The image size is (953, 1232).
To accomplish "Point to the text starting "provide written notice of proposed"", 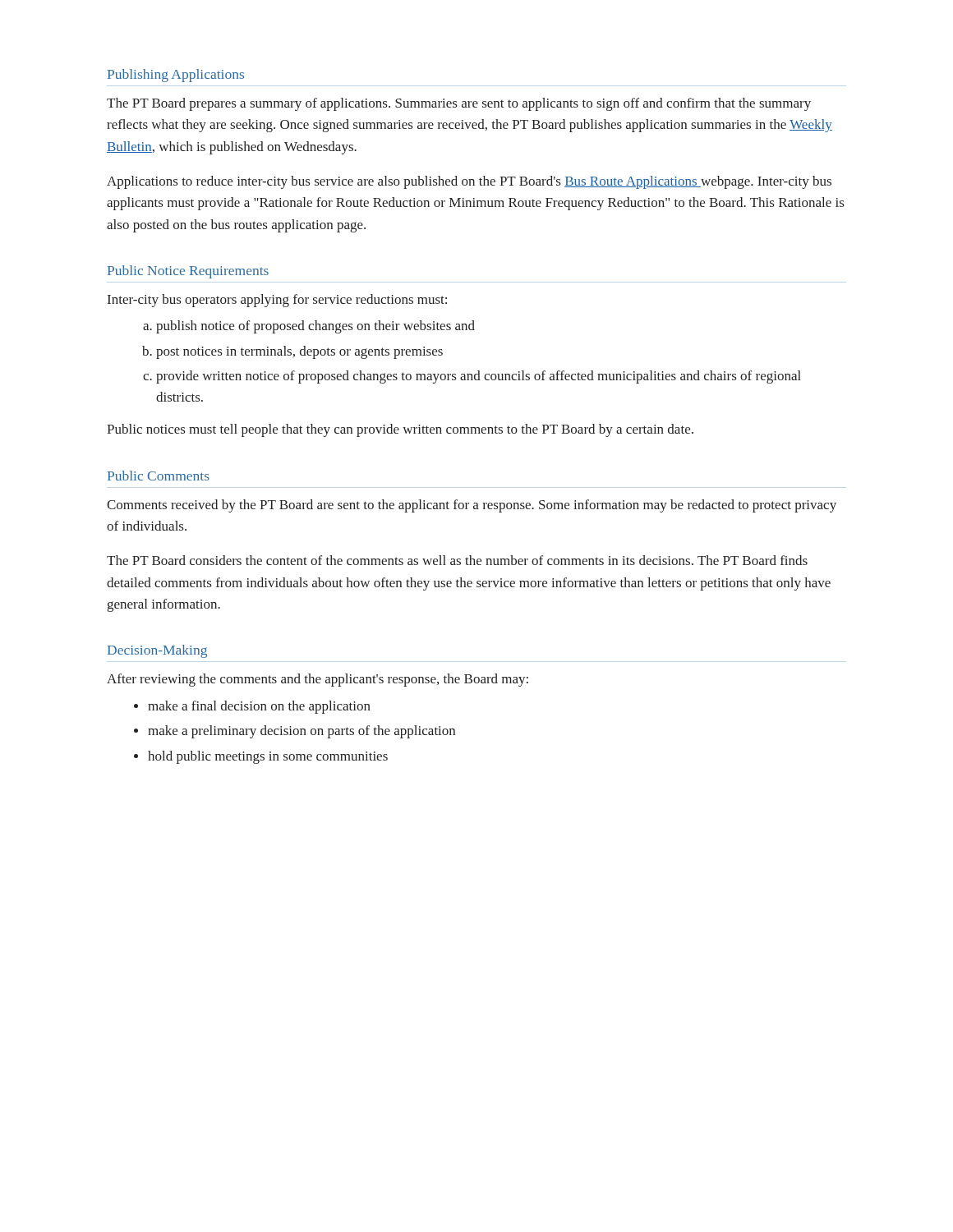I will point(479,387).
